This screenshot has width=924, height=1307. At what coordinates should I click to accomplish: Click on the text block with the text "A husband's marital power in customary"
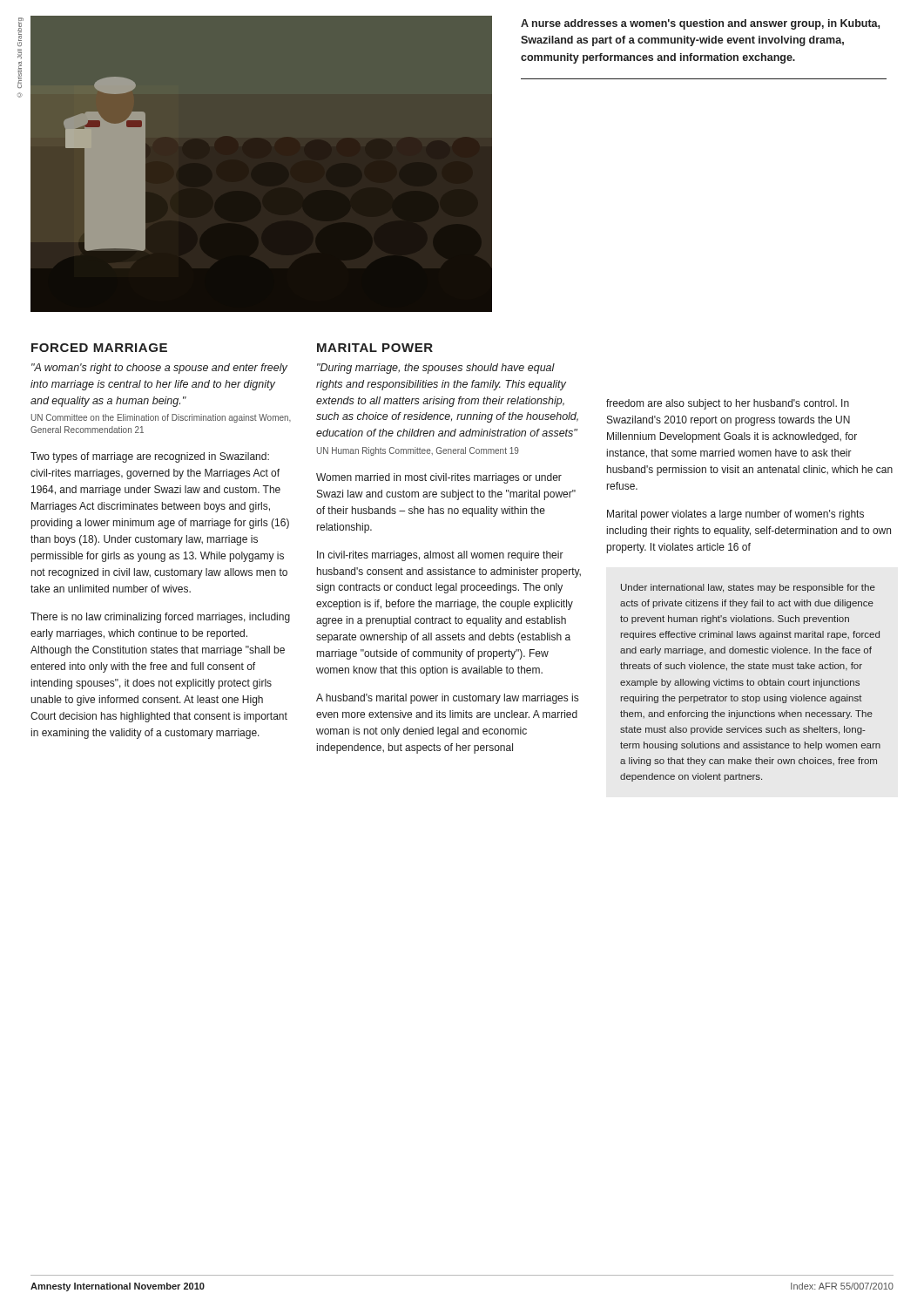(447, 723)
